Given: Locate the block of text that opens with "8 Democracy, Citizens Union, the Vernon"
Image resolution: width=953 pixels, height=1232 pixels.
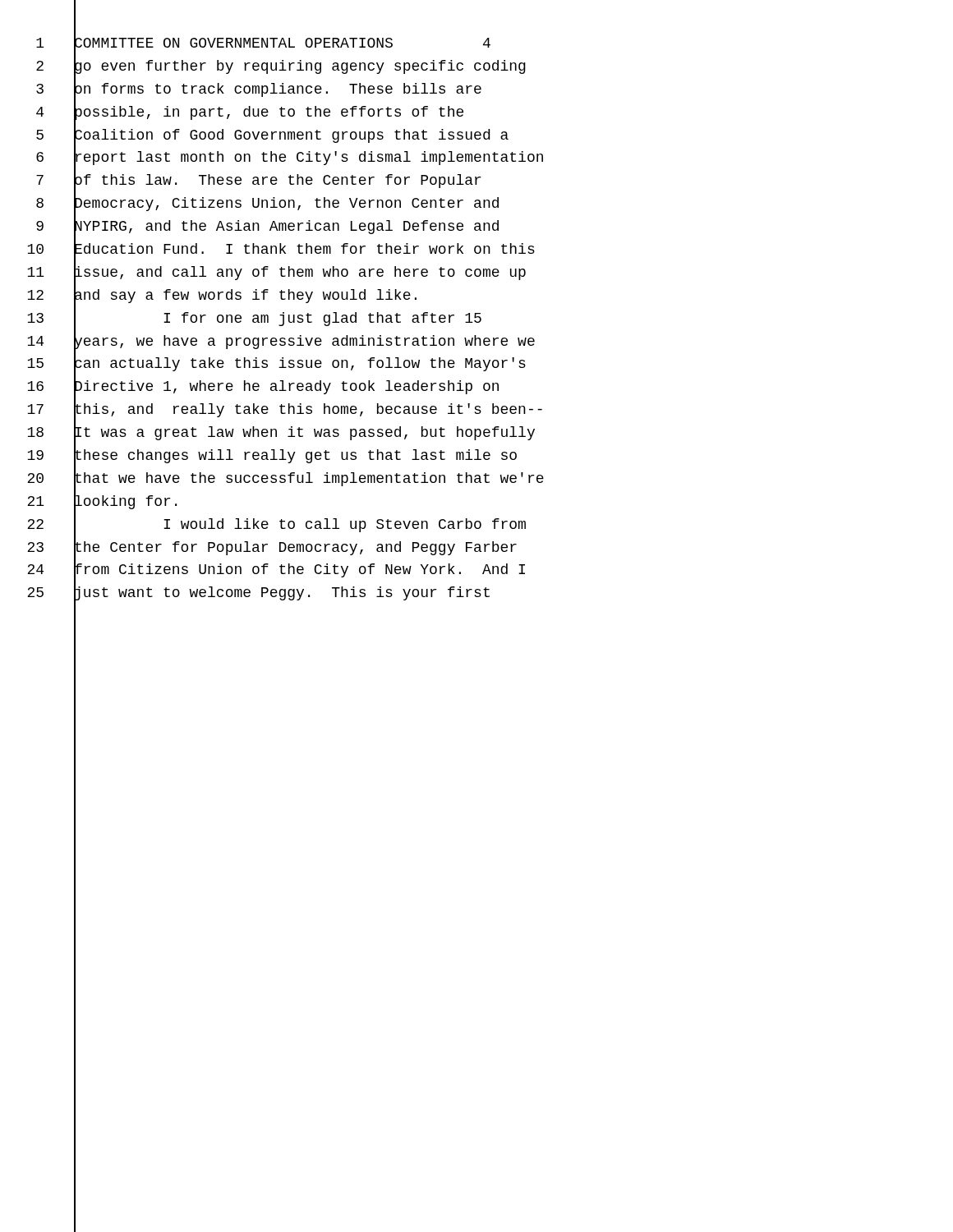Looking at the screenshot, I should tap(464, 205).
